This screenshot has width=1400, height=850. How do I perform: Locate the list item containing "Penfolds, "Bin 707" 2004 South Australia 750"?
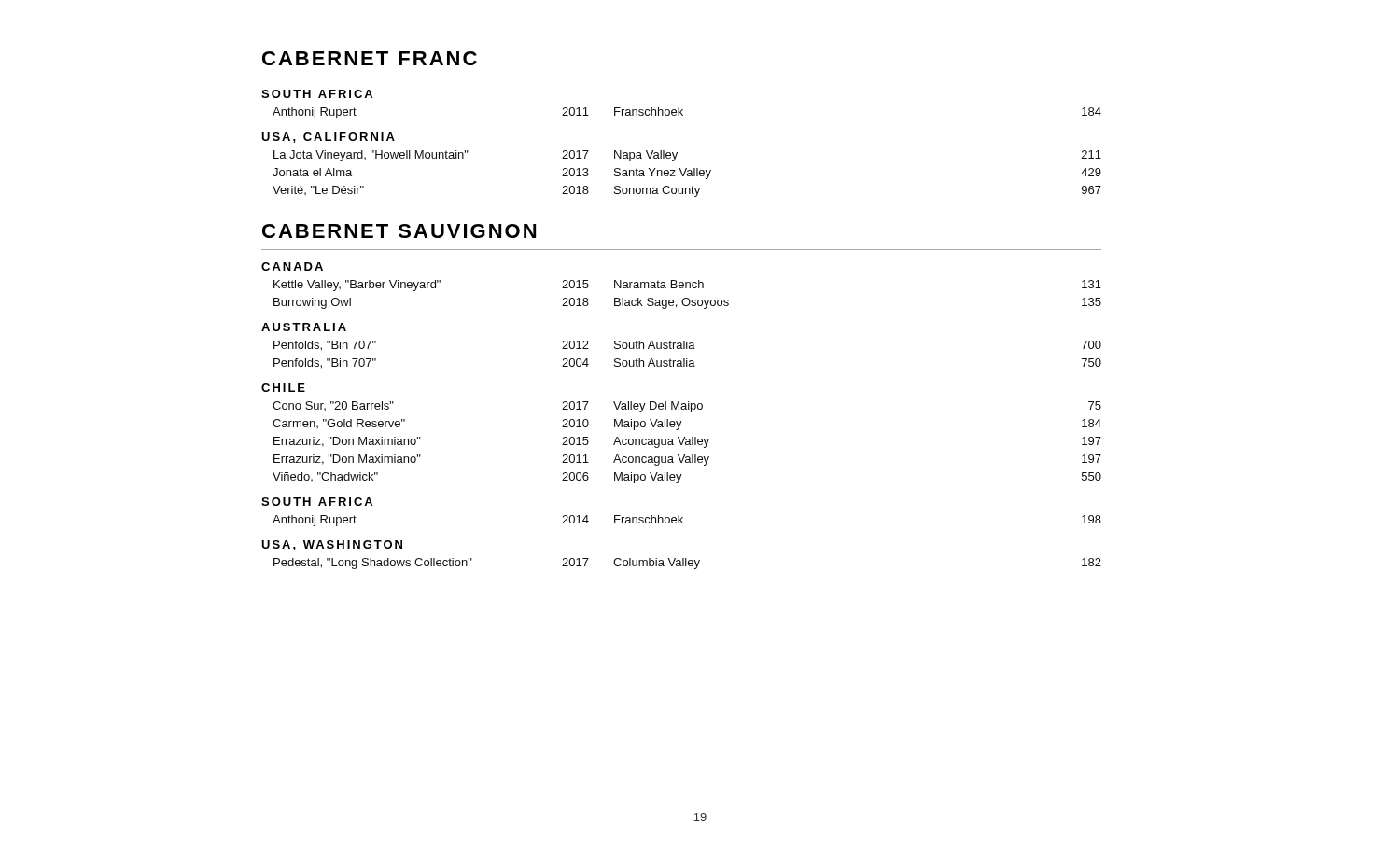(681, 362)
